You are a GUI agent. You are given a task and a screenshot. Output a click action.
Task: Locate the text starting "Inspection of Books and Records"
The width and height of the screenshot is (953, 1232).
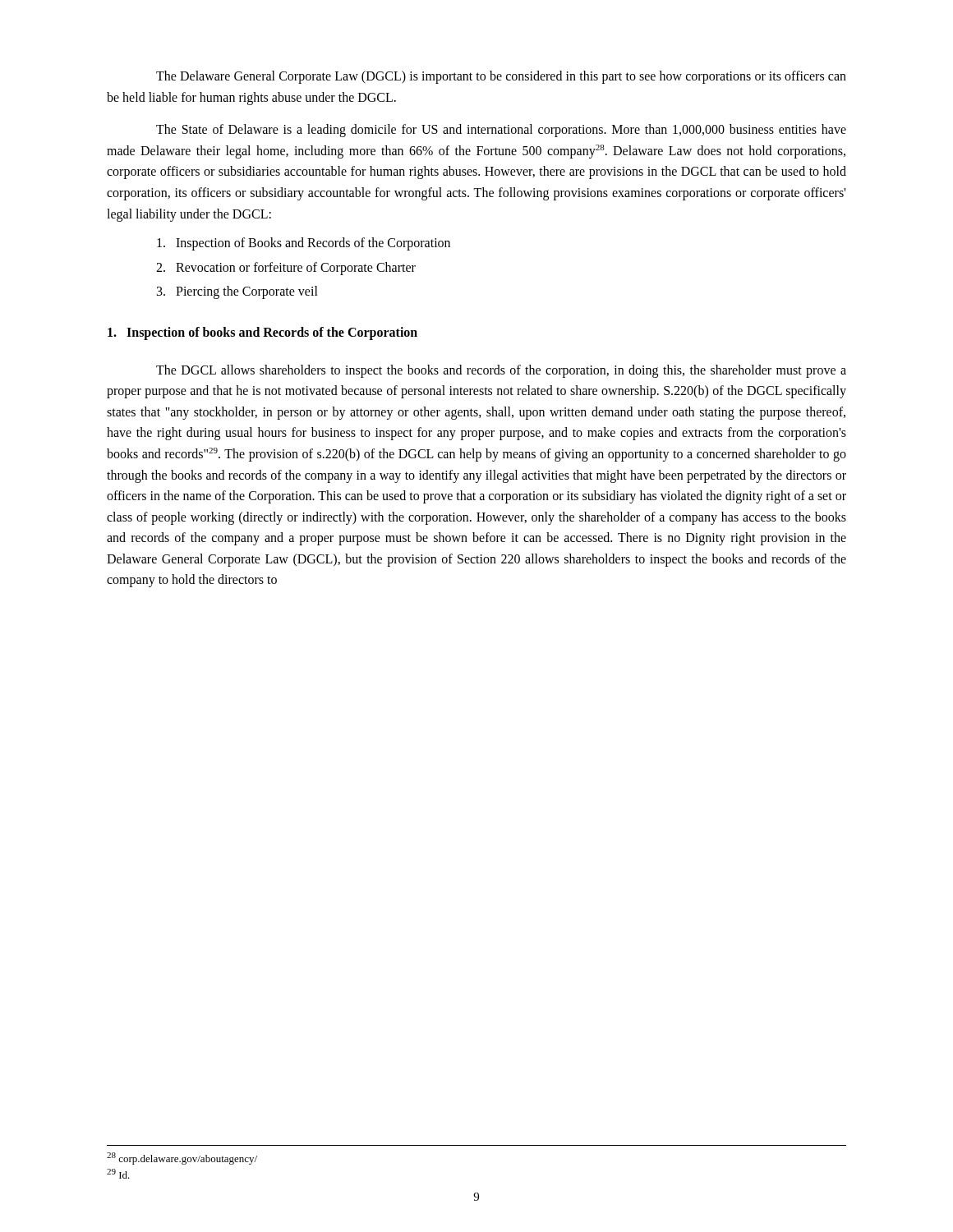click(303, 243)
